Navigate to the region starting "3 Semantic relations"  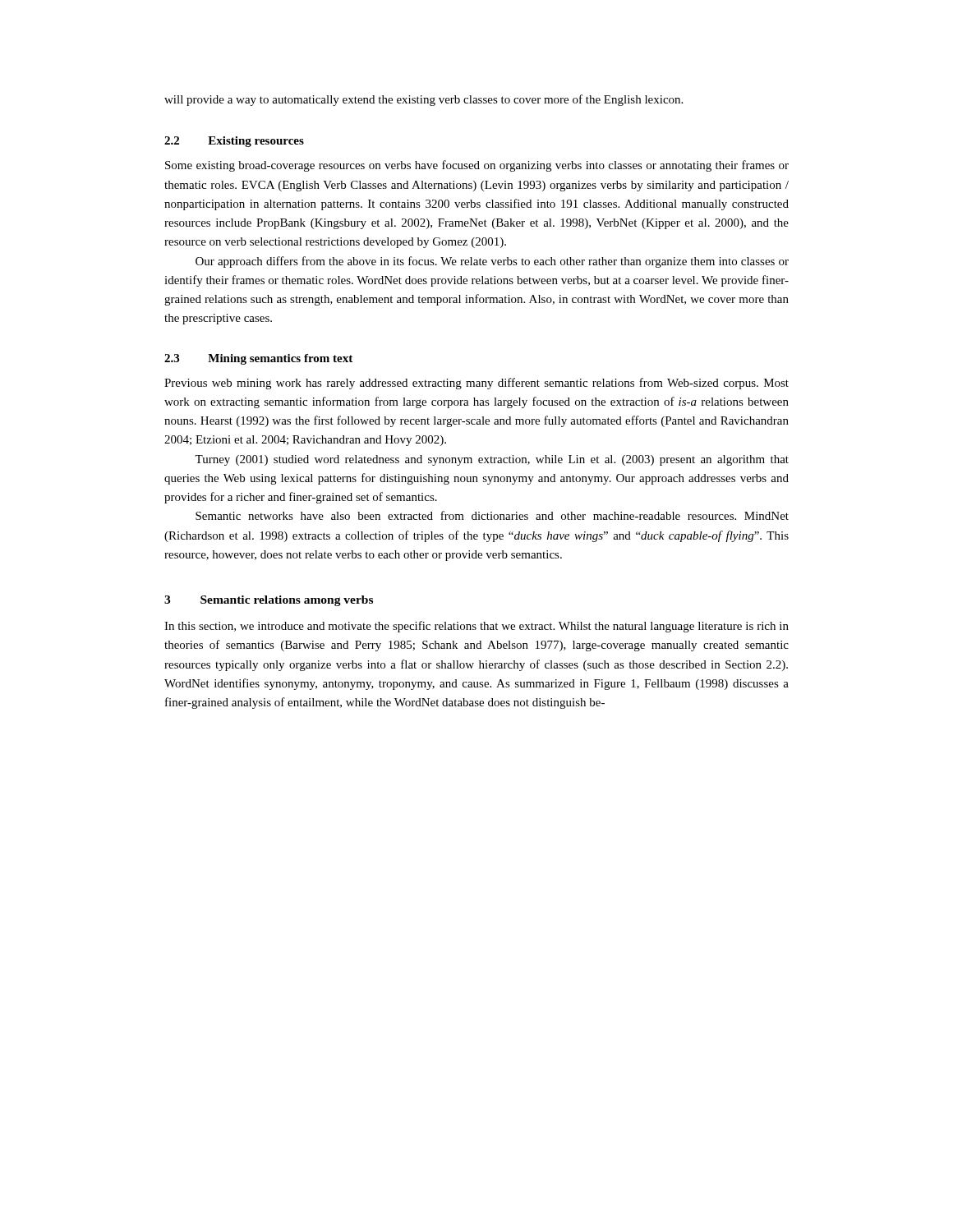point(269,600)
